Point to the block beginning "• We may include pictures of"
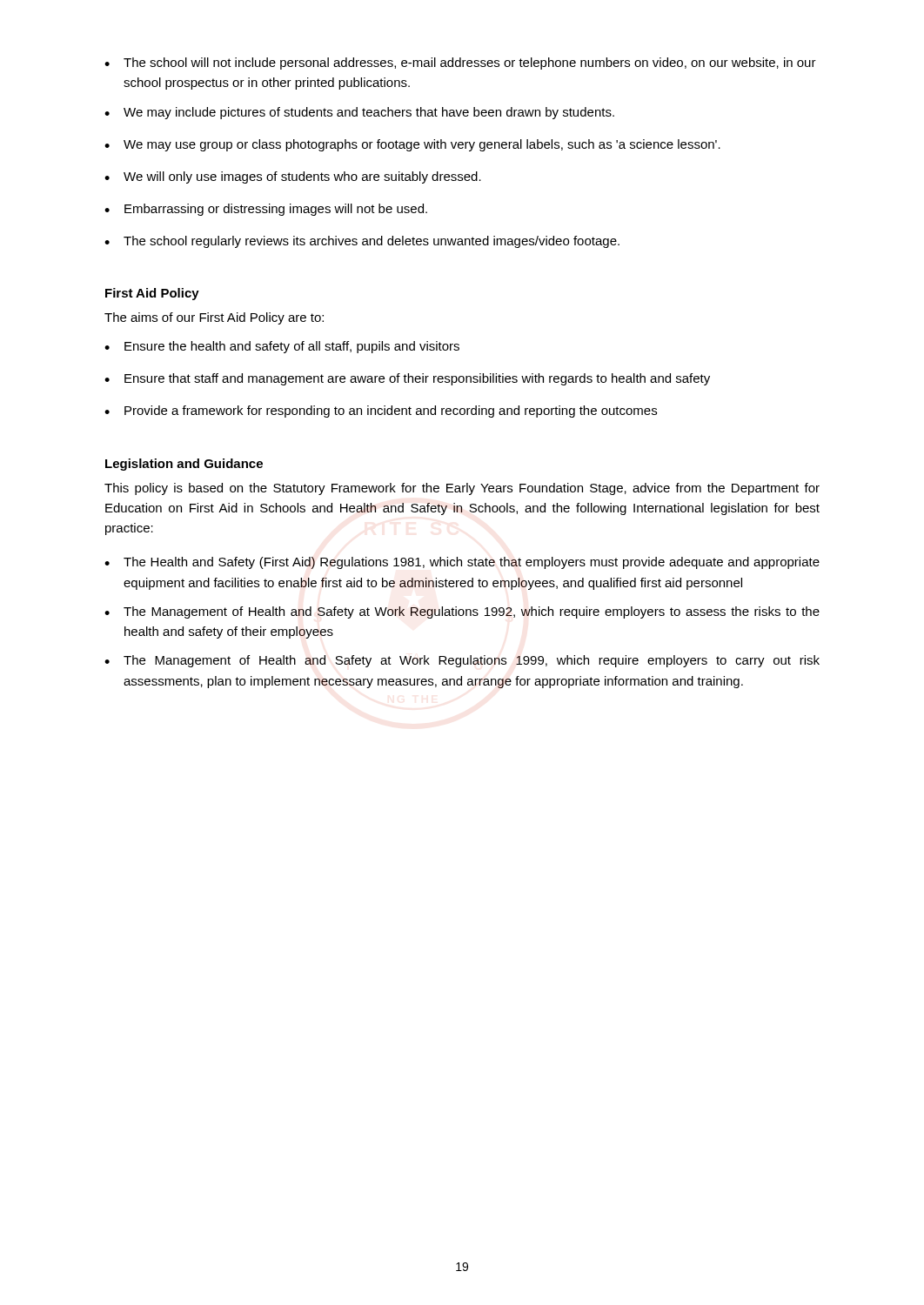Image resolution: width=924 pixels, height=1305 pixels. coord(462,113)
